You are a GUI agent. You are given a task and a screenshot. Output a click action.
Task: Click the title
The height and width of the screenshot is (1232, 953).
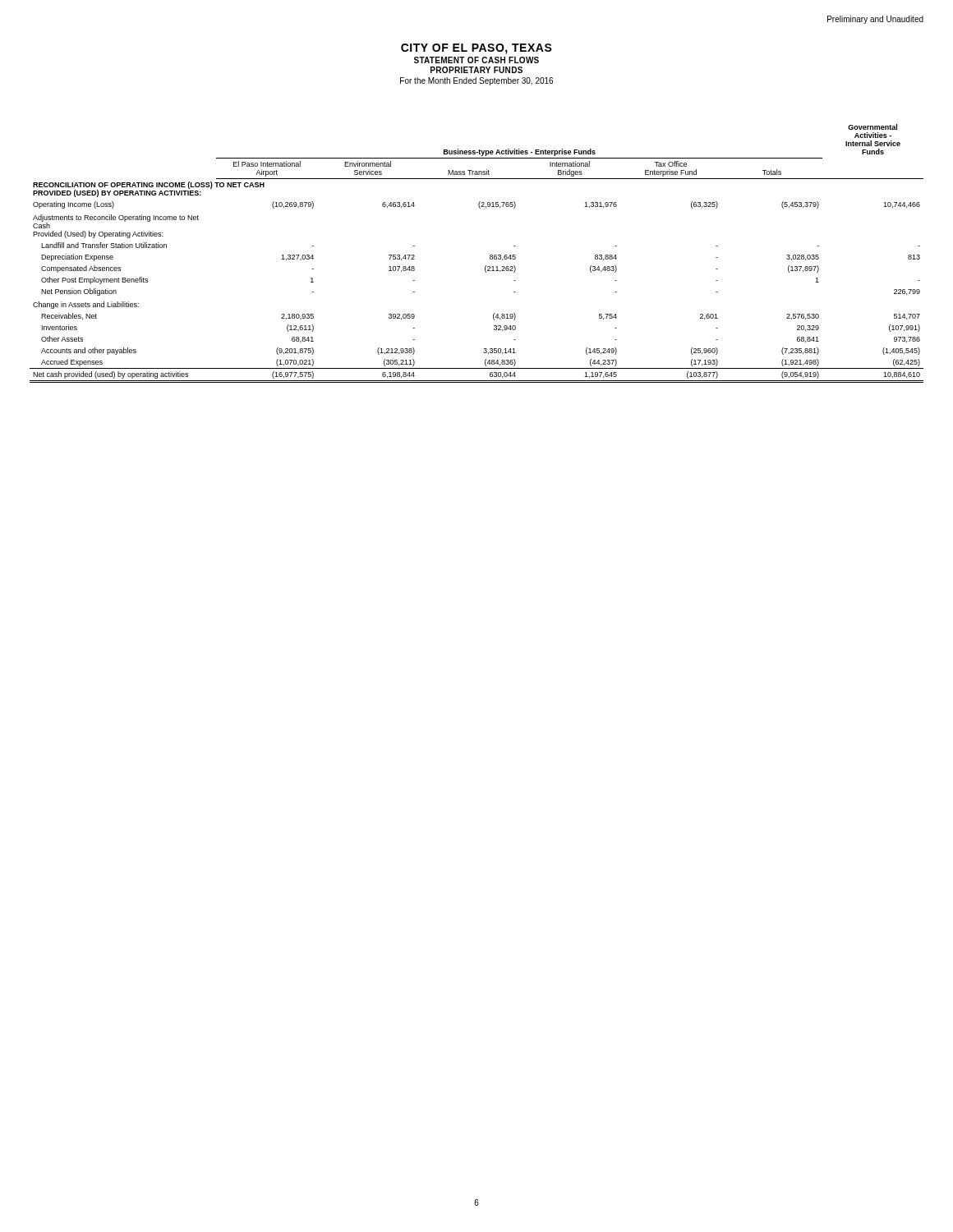pos(476,63)
